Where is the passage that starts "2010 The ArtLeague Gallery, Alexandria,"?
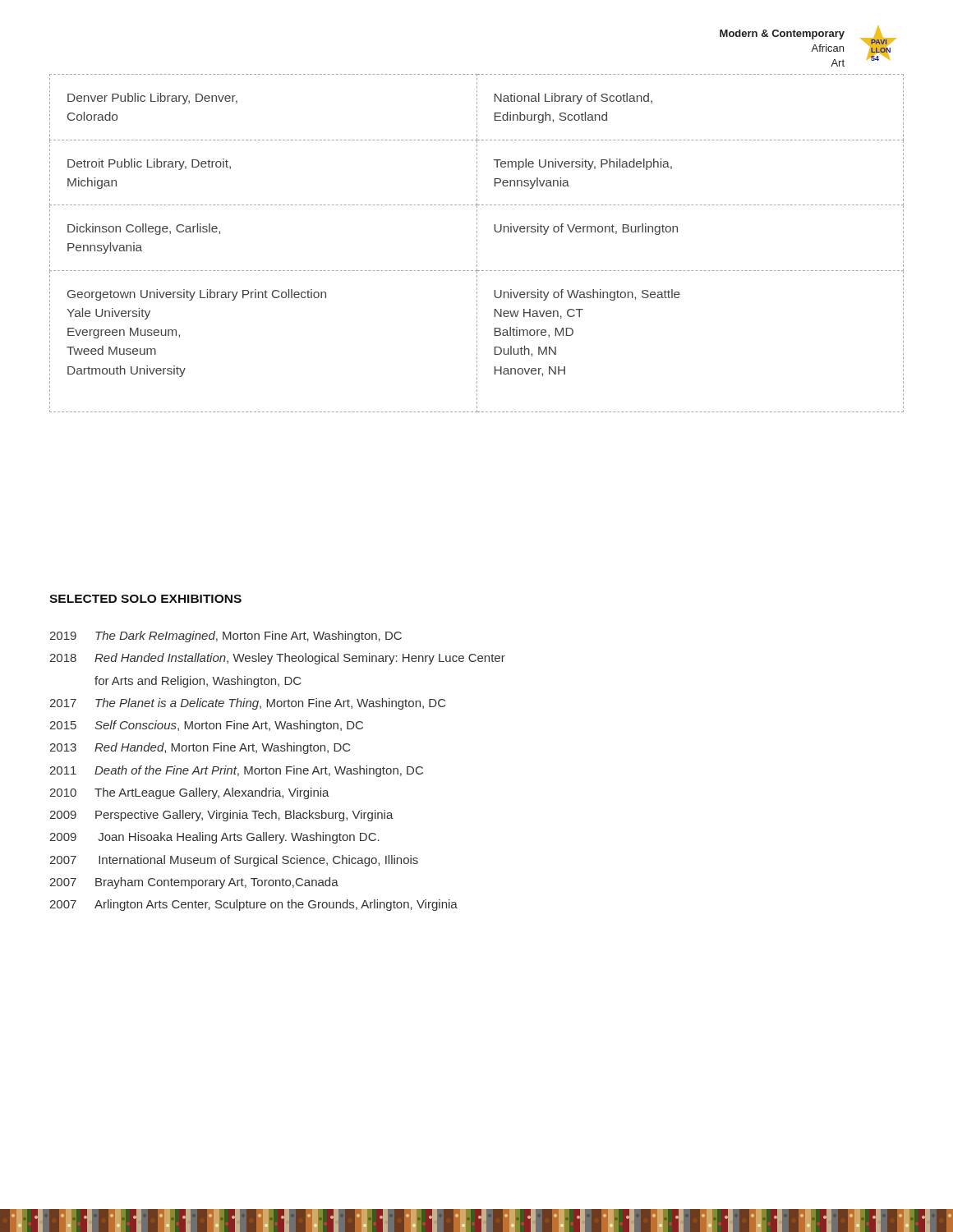The image size is (953, 1232). (x=189, y=793)
